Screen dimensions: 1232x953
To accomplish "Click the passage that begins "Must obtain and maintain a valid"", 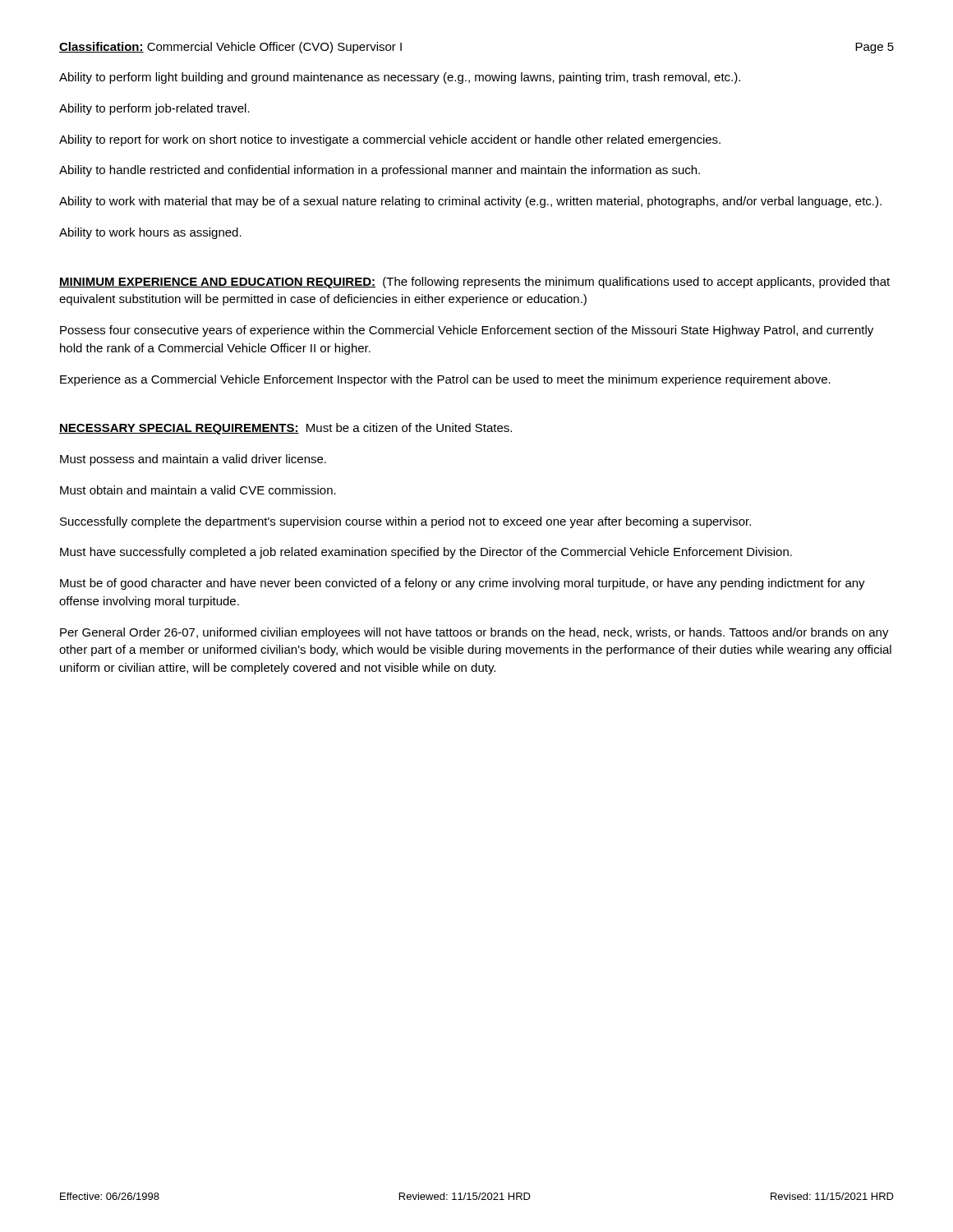I will [198, 490].
